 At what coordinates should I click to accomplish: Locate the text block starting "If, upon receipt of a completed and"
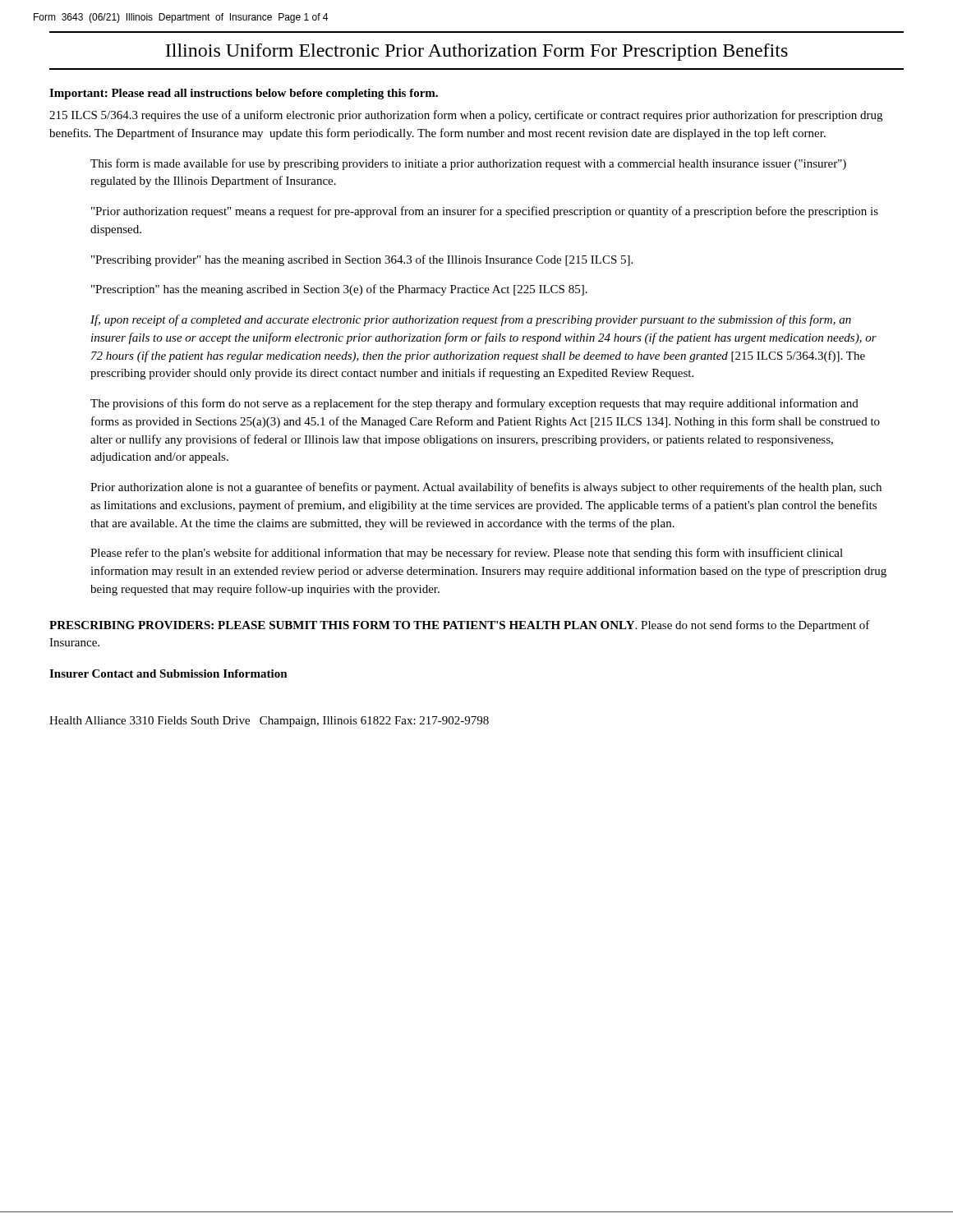click(x=483, y=346)
